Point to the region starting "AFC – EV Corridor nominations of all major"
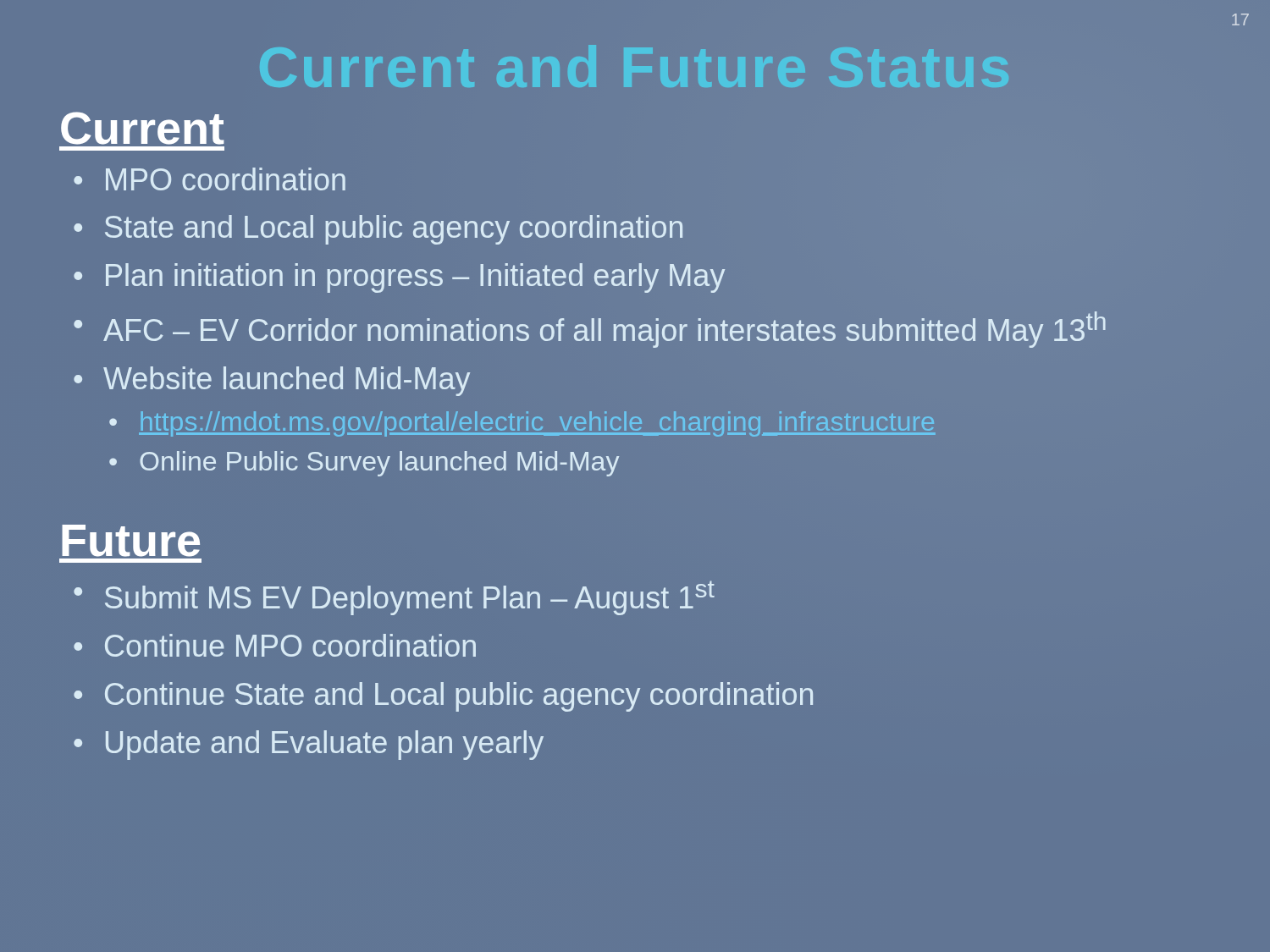1270x952 pixels. [x=605, y=327]
